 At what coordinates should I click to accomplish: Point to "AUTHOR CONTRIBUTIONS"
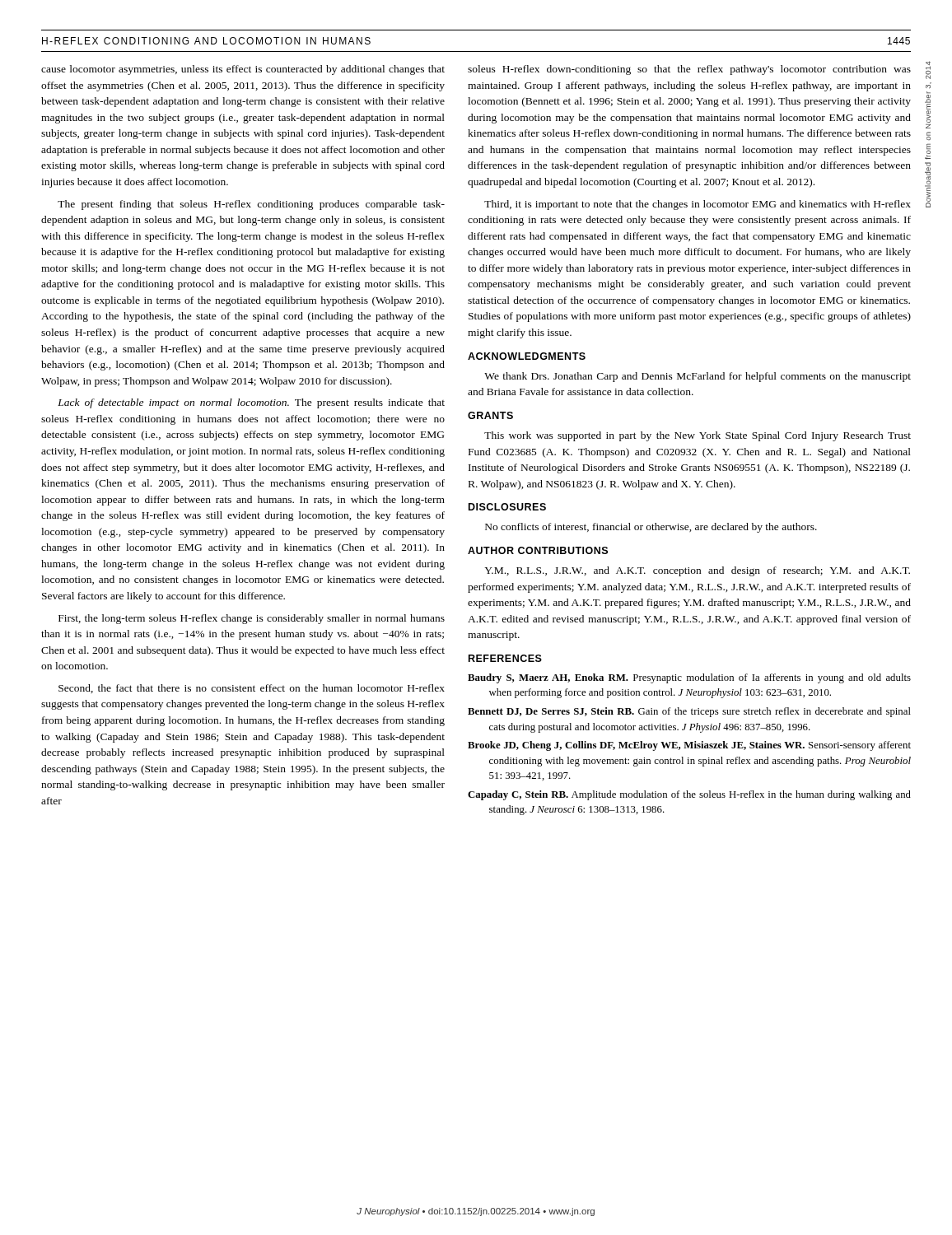click(538, 550)
